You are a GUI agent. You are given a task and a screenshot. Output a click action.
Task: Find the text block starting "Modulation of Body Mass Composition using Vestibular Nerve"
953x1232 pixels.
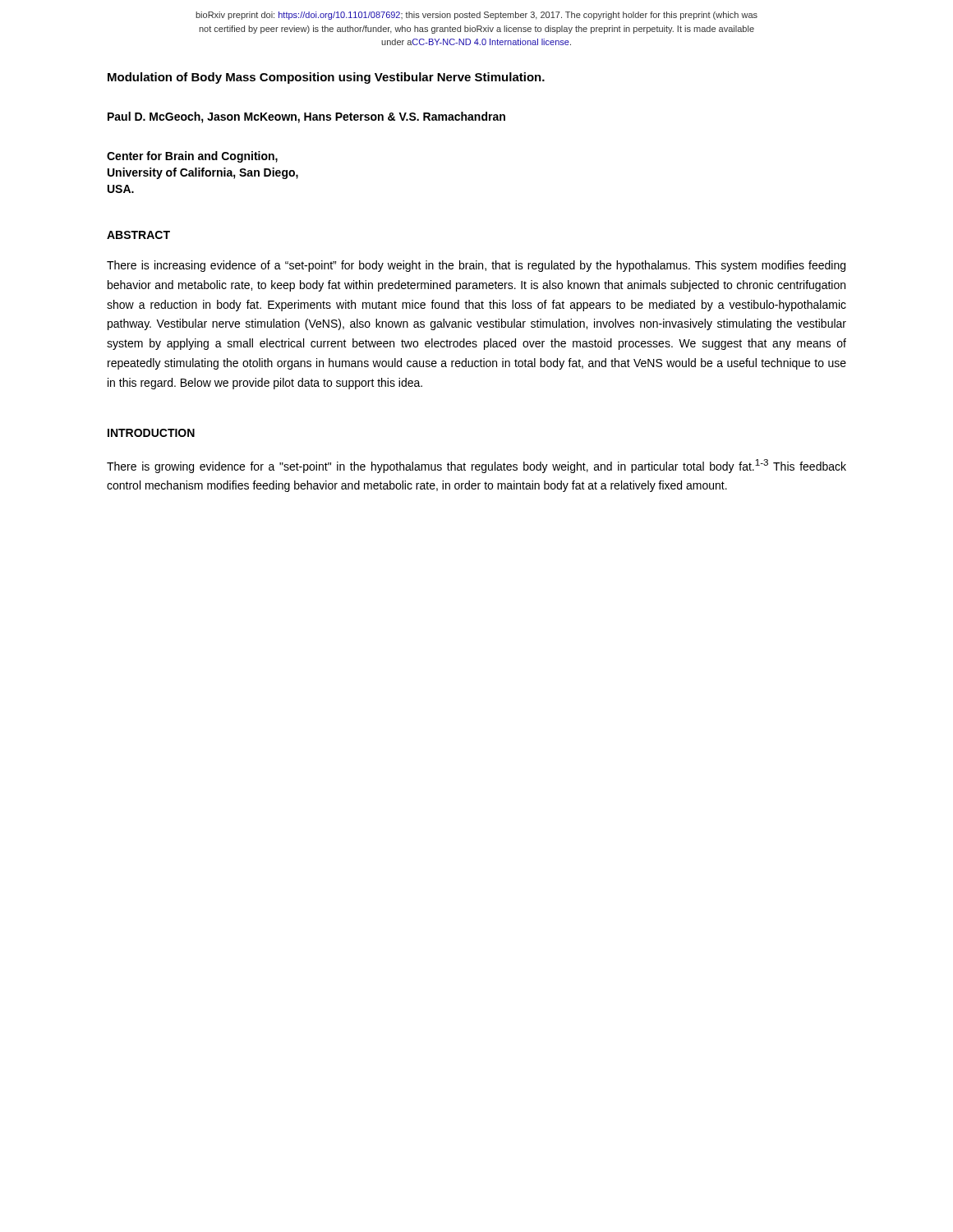476,77
